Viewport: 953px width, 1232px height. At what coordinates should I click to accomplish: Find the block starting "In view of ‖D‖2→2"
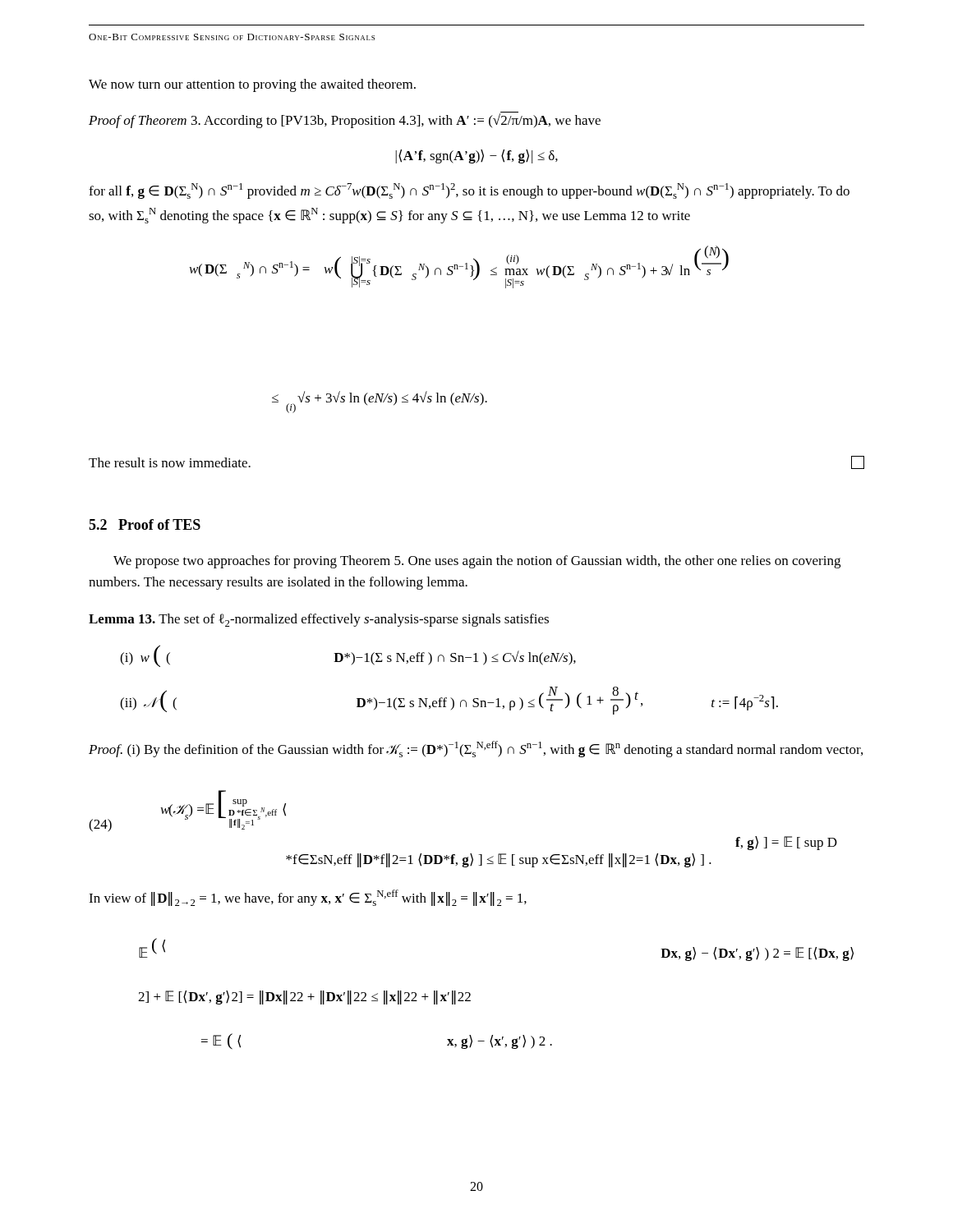(308, 898)
